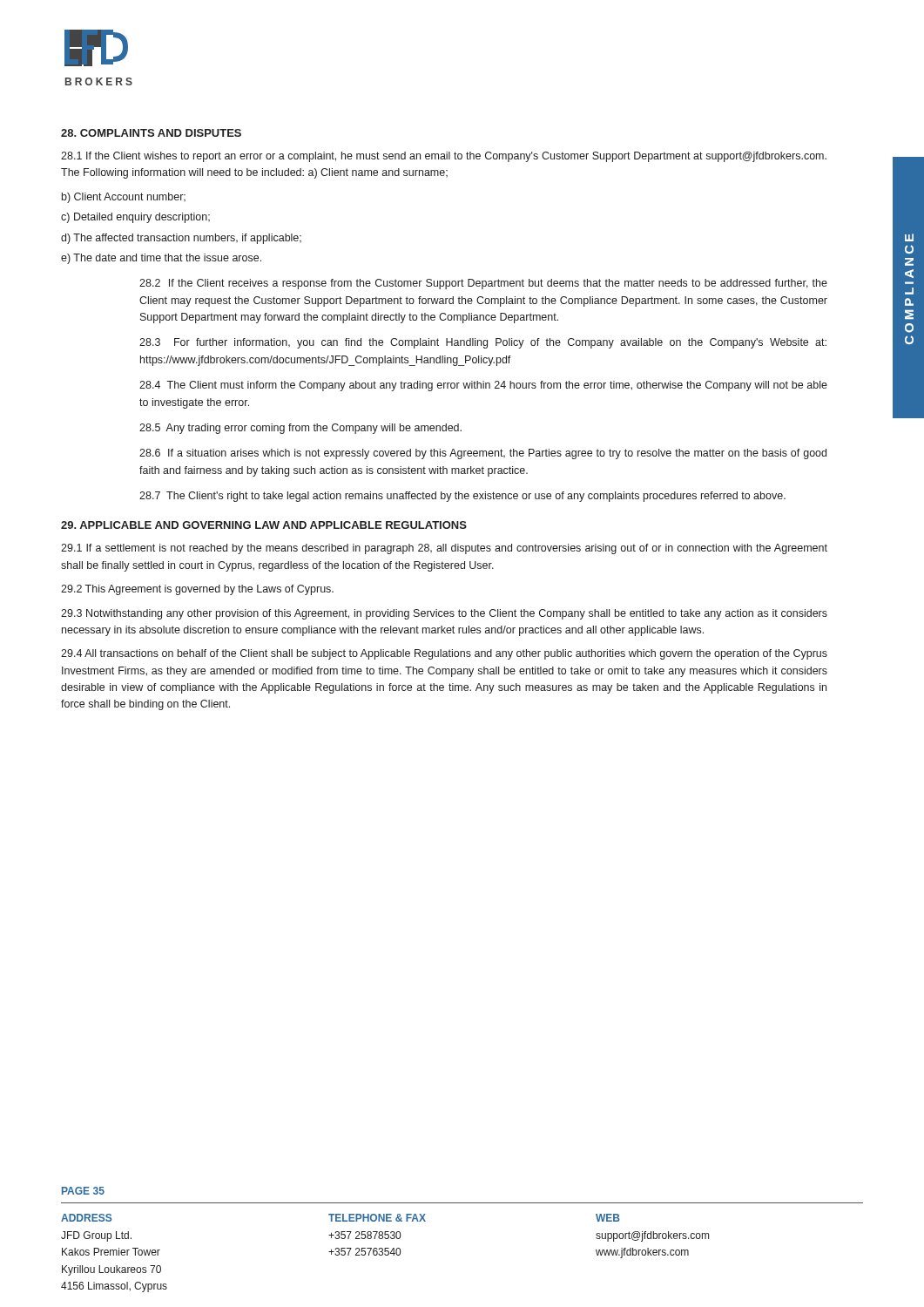Find the block on this page that starts "1 If the Client wishes"

click(x=444, y=164)
